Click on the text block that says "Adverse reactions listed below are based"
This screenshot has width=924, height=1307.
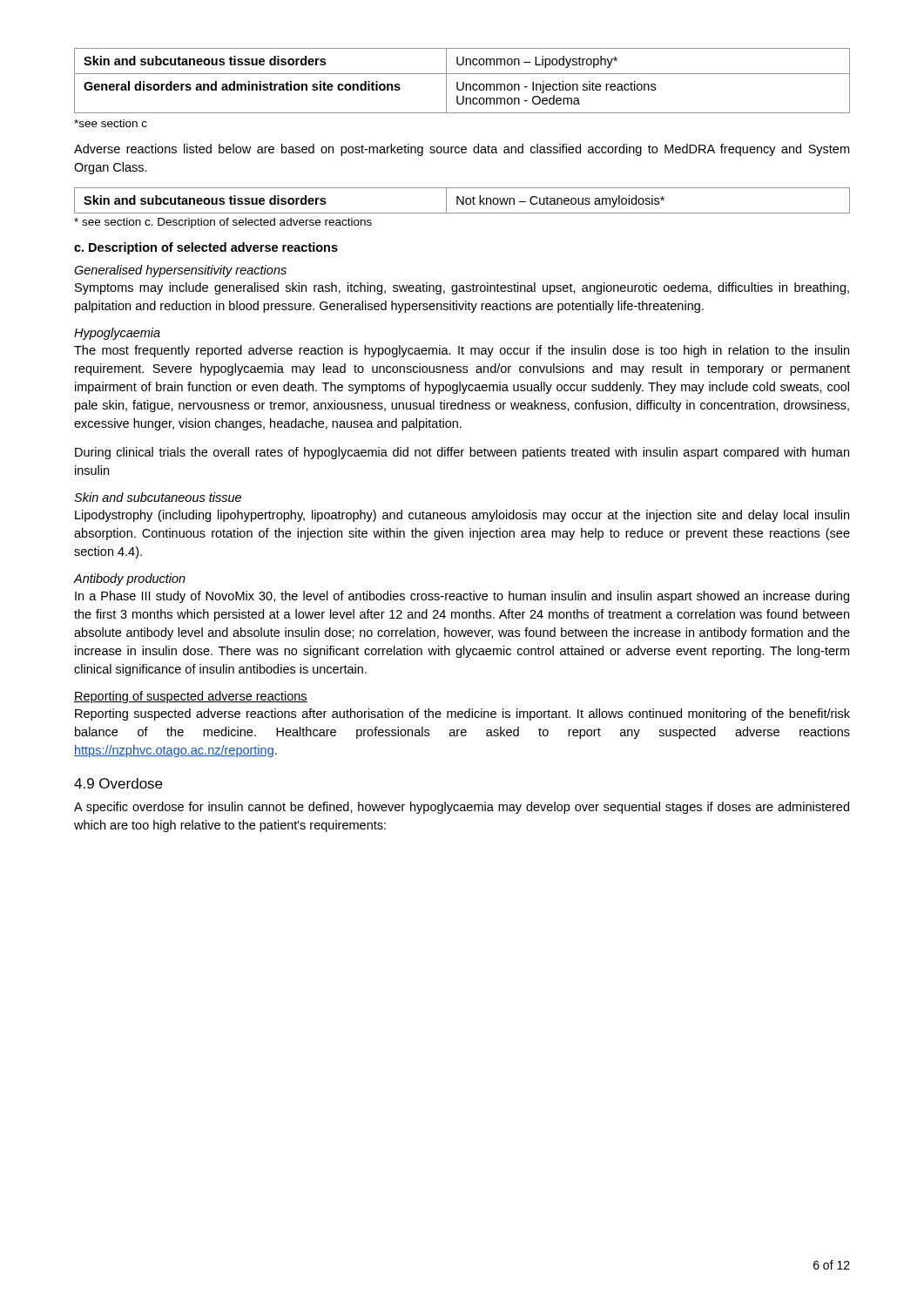[x=462, y=158]
